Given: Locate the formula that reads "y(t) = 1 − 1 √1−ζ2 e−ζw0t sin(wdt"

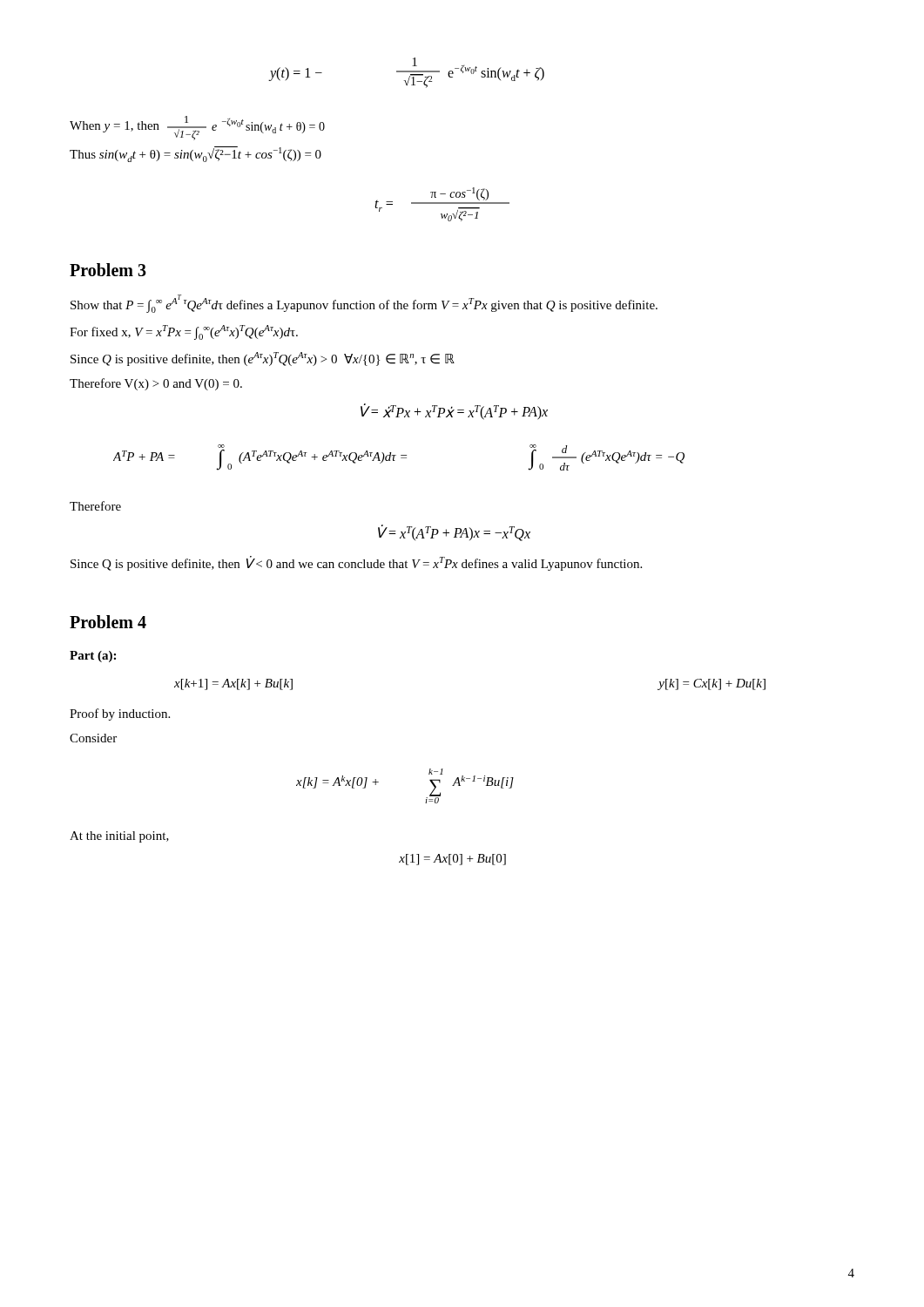Looking at the screenshot, I should pos(453,71).
